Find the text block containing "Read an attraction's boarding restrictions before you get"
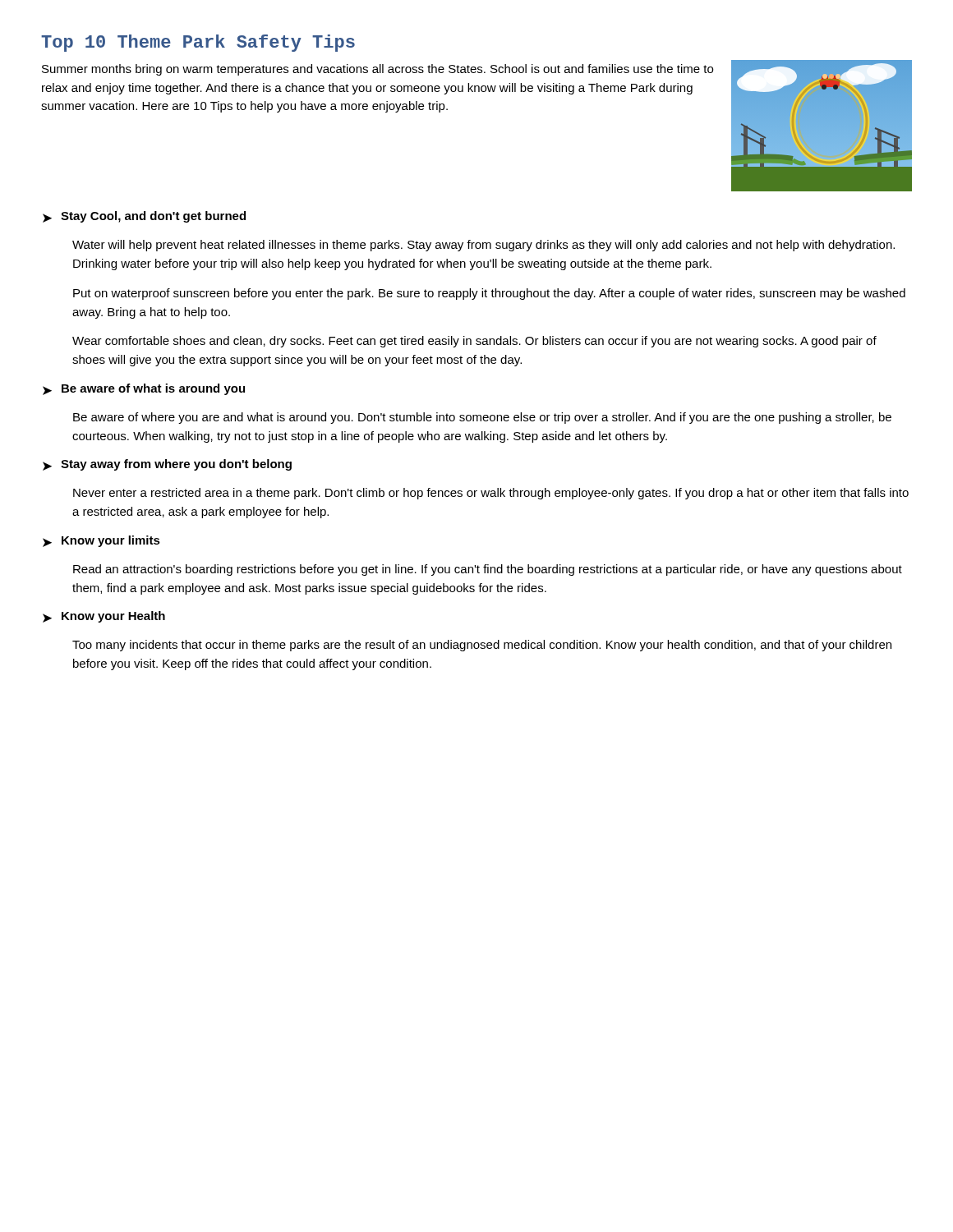Screen dimensions: 1232x953 click(492, 578)
